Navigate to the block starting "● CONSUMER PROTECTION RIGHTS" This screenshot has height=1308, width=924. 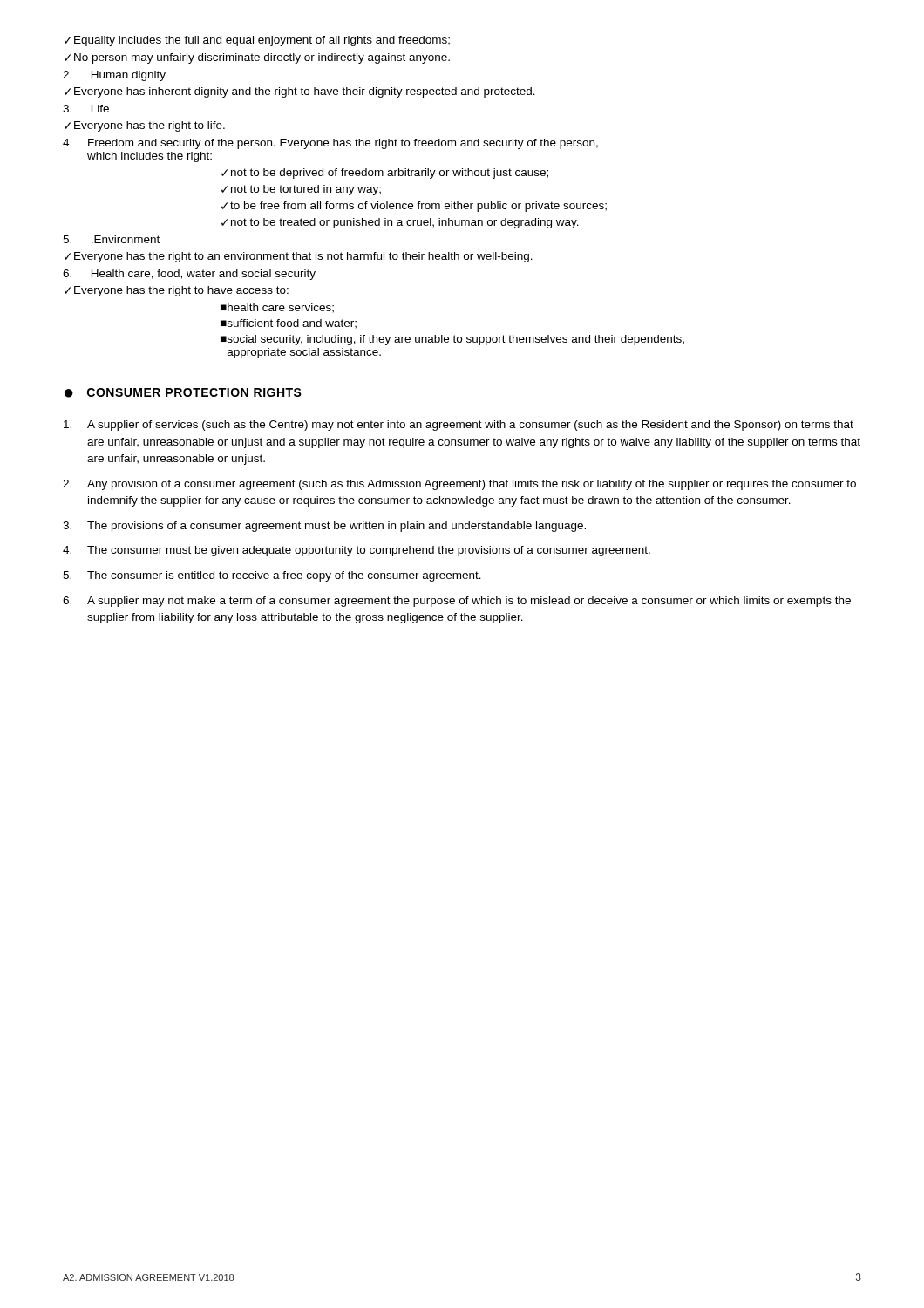(182, 392)
